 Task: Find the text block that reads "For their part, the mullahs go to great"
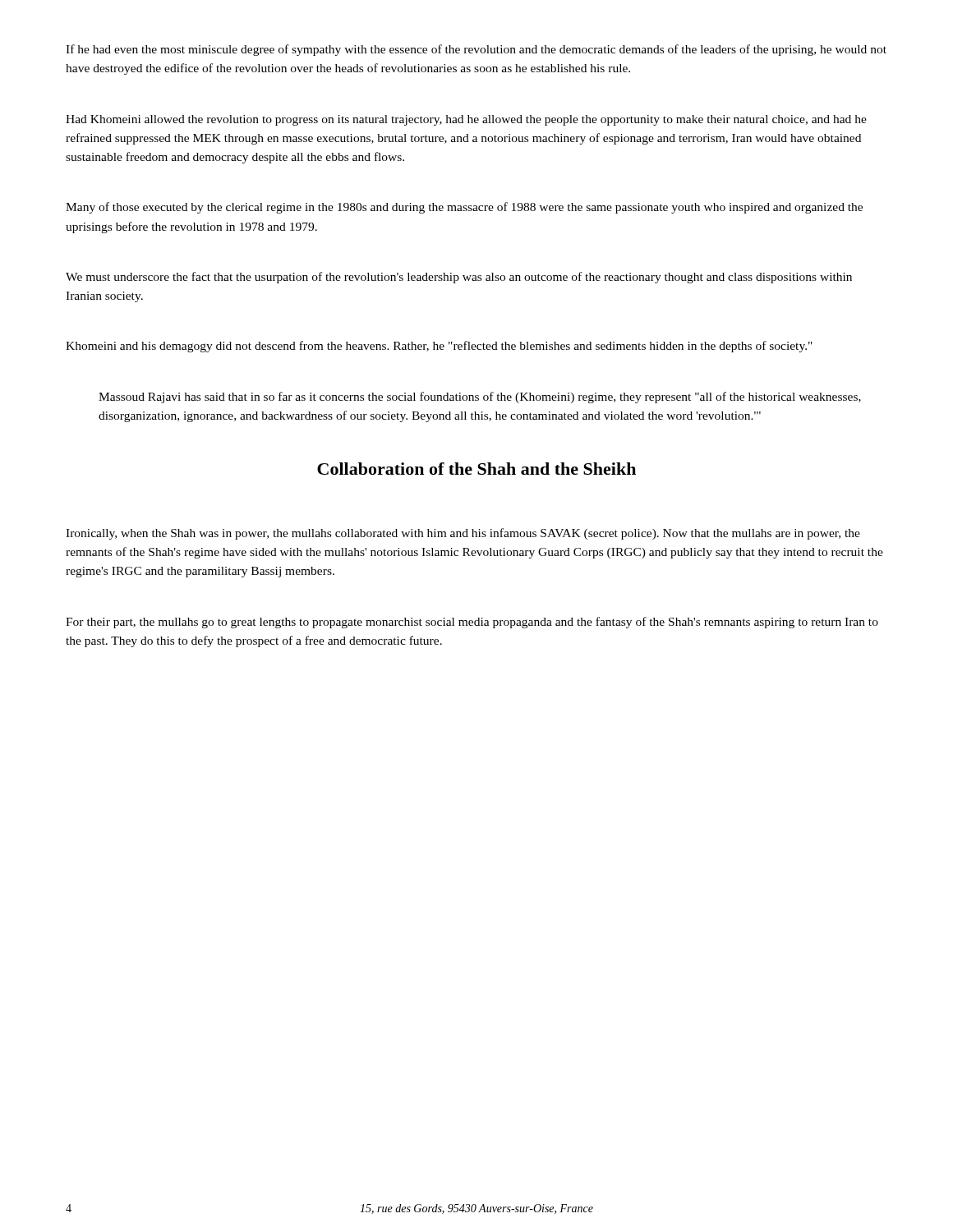(472, 631)
